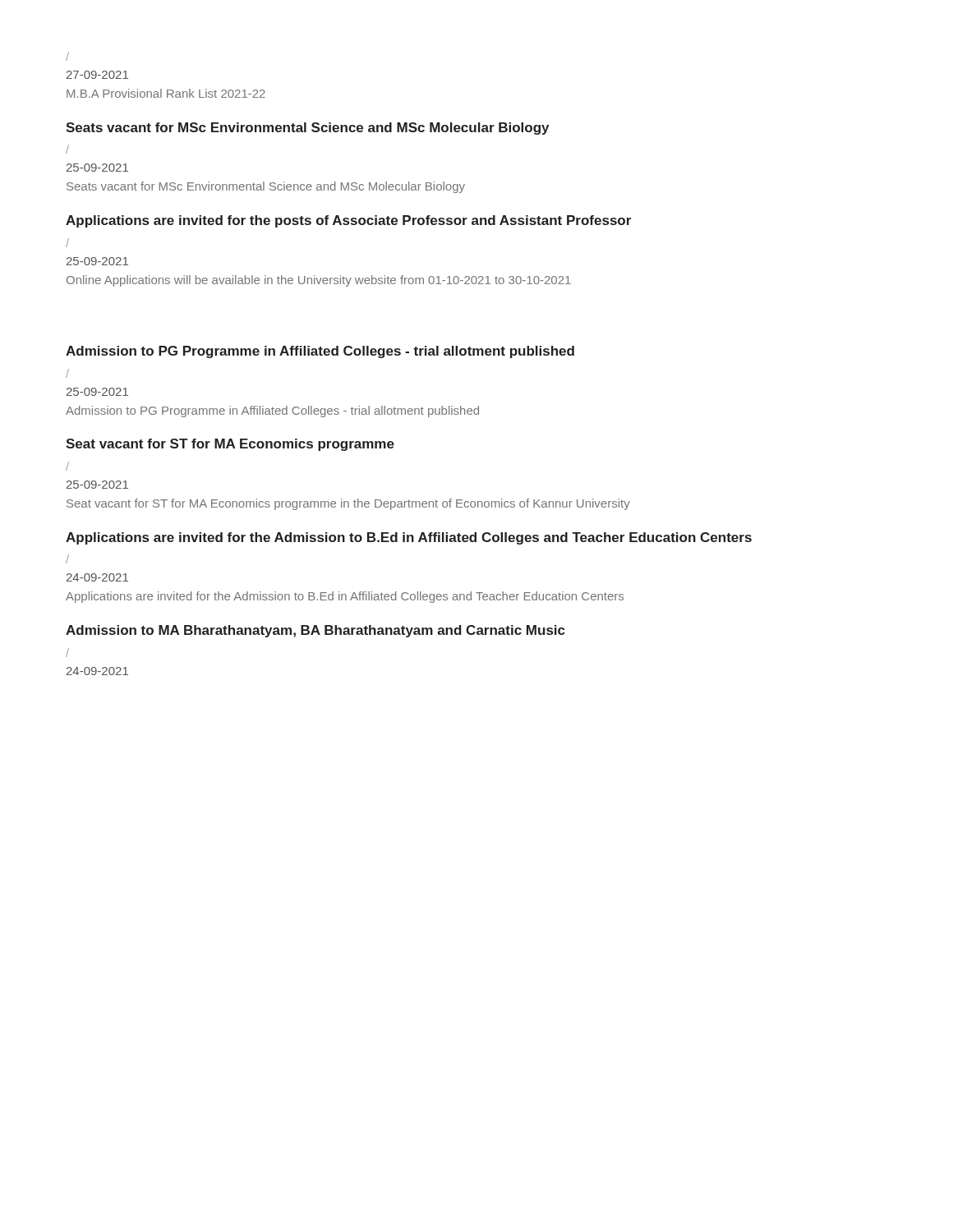Locate the block of text that opens with "25-09-2021 Admission to PG Programme in Affiliated Colleges"
953x1232 pixels.
point(476,401)
